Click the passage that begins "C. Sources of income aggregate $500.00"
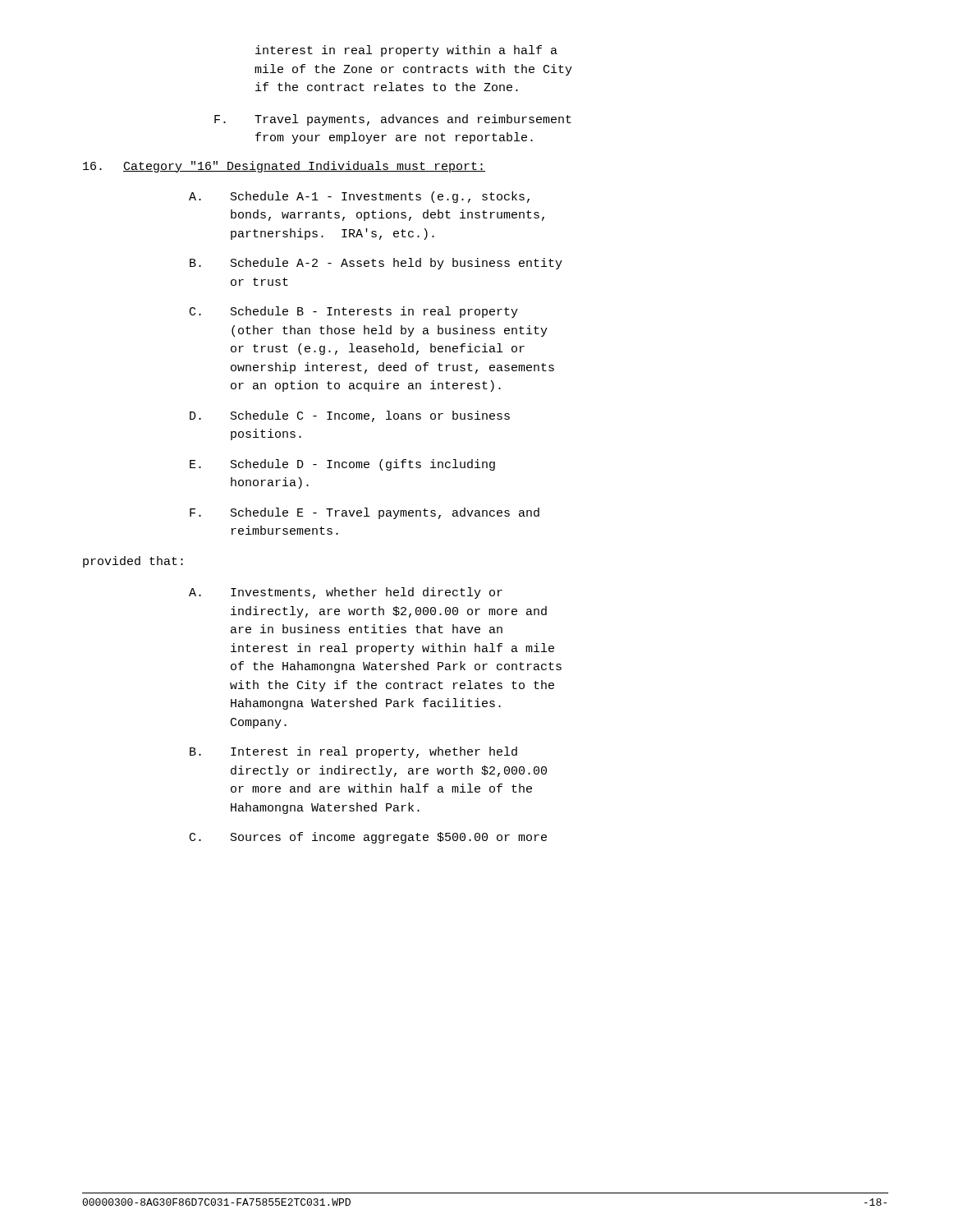The width and height of the screenshot is (954, 1232). coord(368,839)
